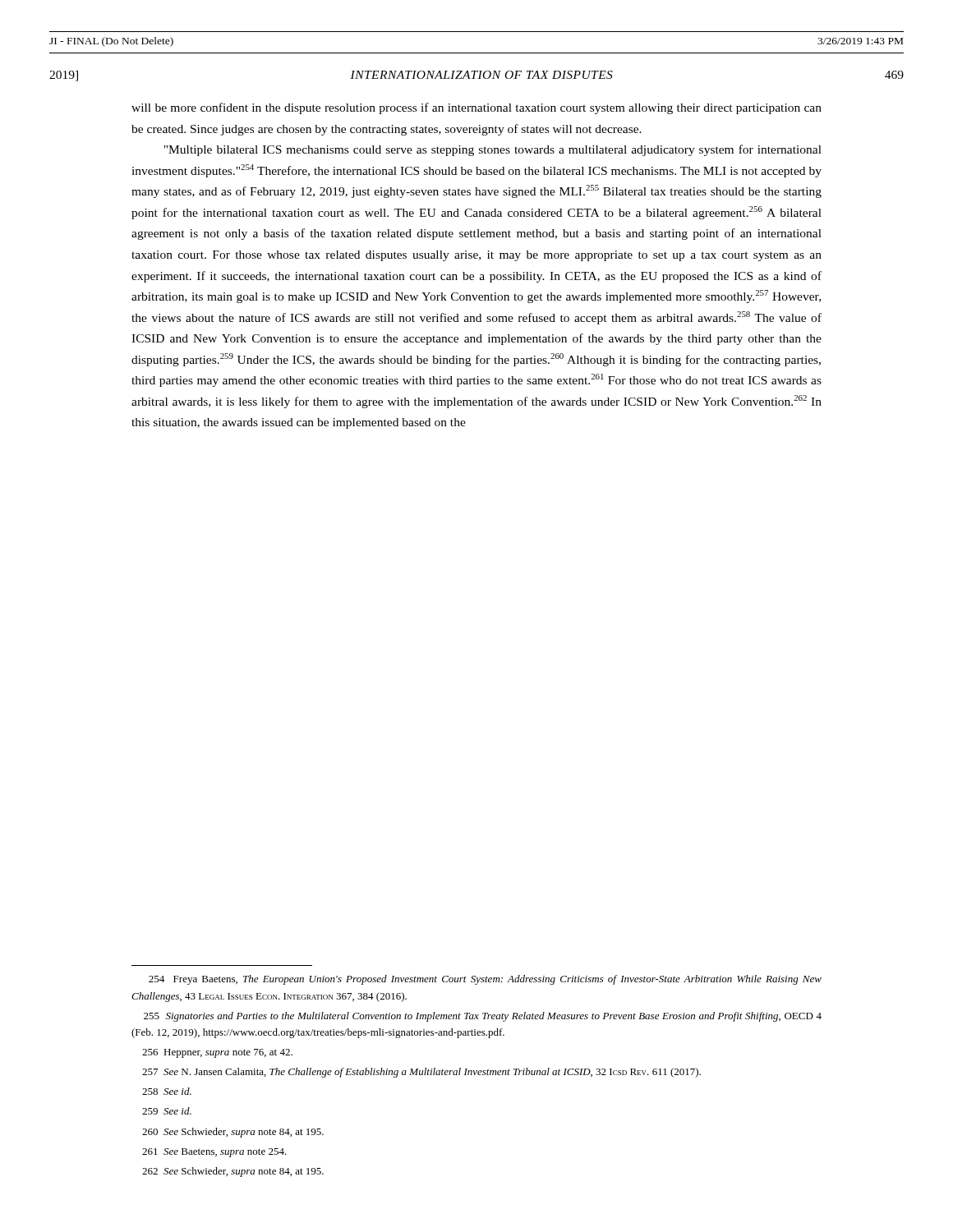The image size is (953, 1232).
Task: Locate the text block that reads "will be more confident"
Action: coord(476,265)
